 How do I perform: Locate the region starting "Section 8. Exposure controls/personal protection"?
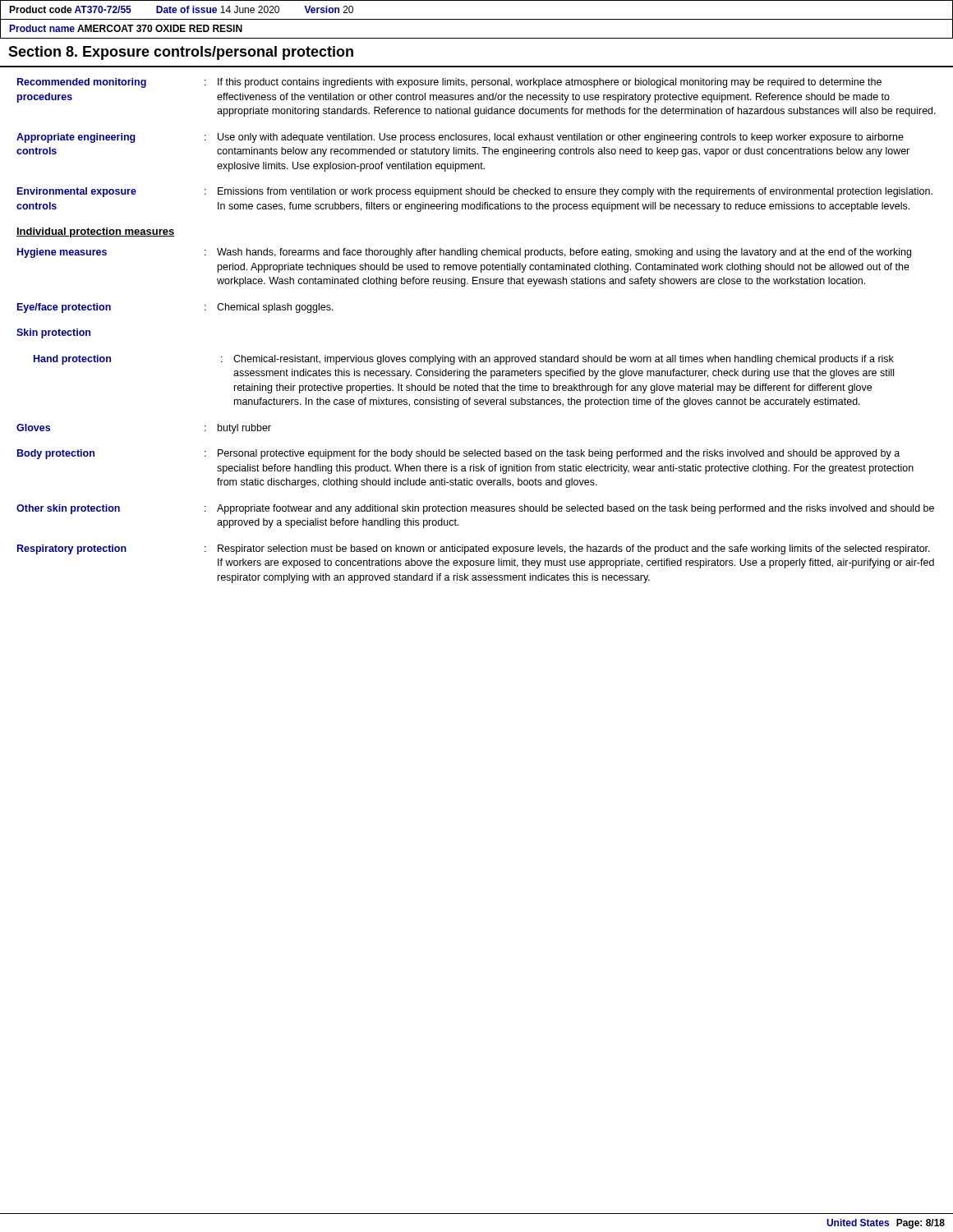(x=181, y=52)
